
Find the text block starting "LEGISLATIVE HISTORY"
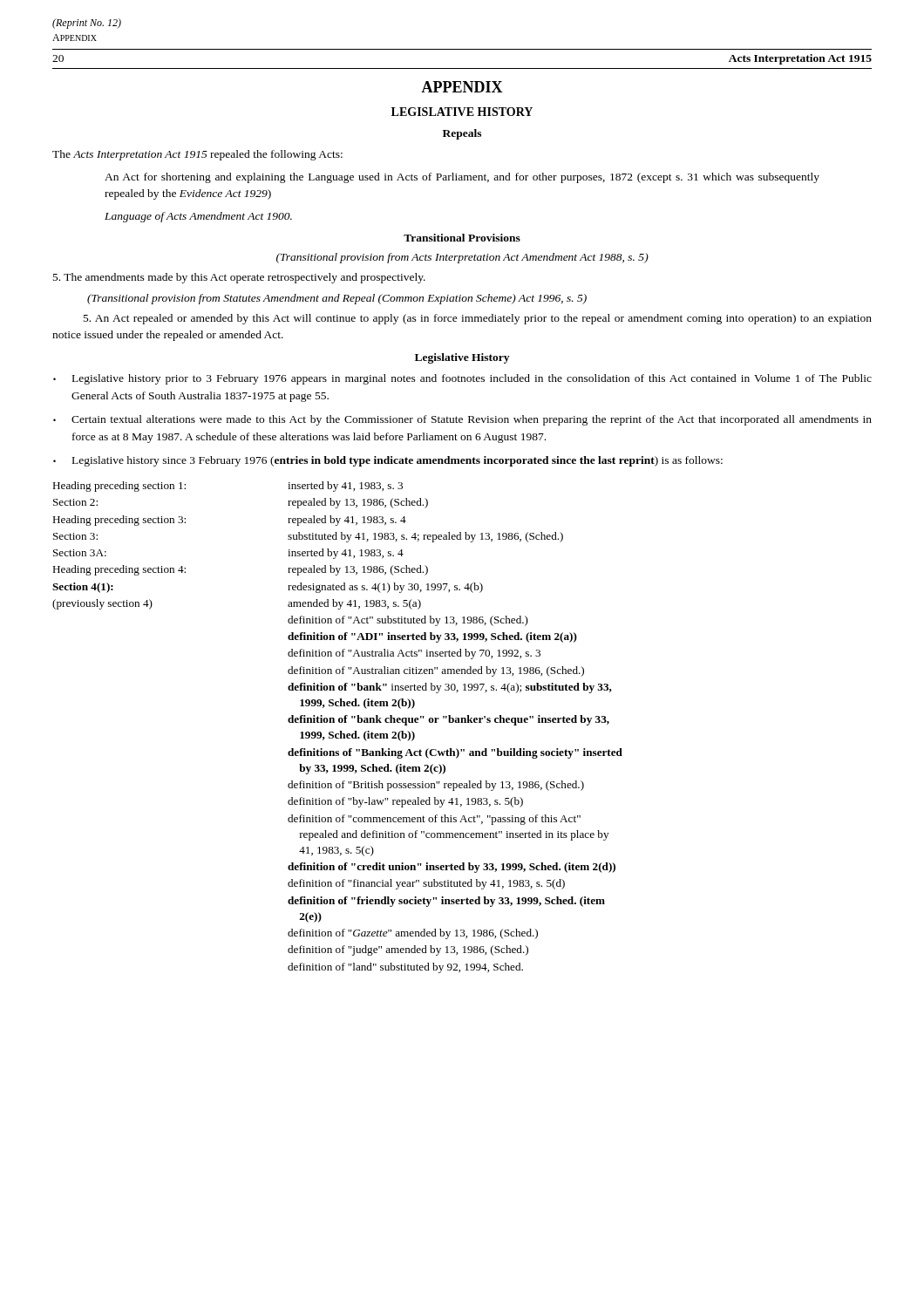point(462,112)
